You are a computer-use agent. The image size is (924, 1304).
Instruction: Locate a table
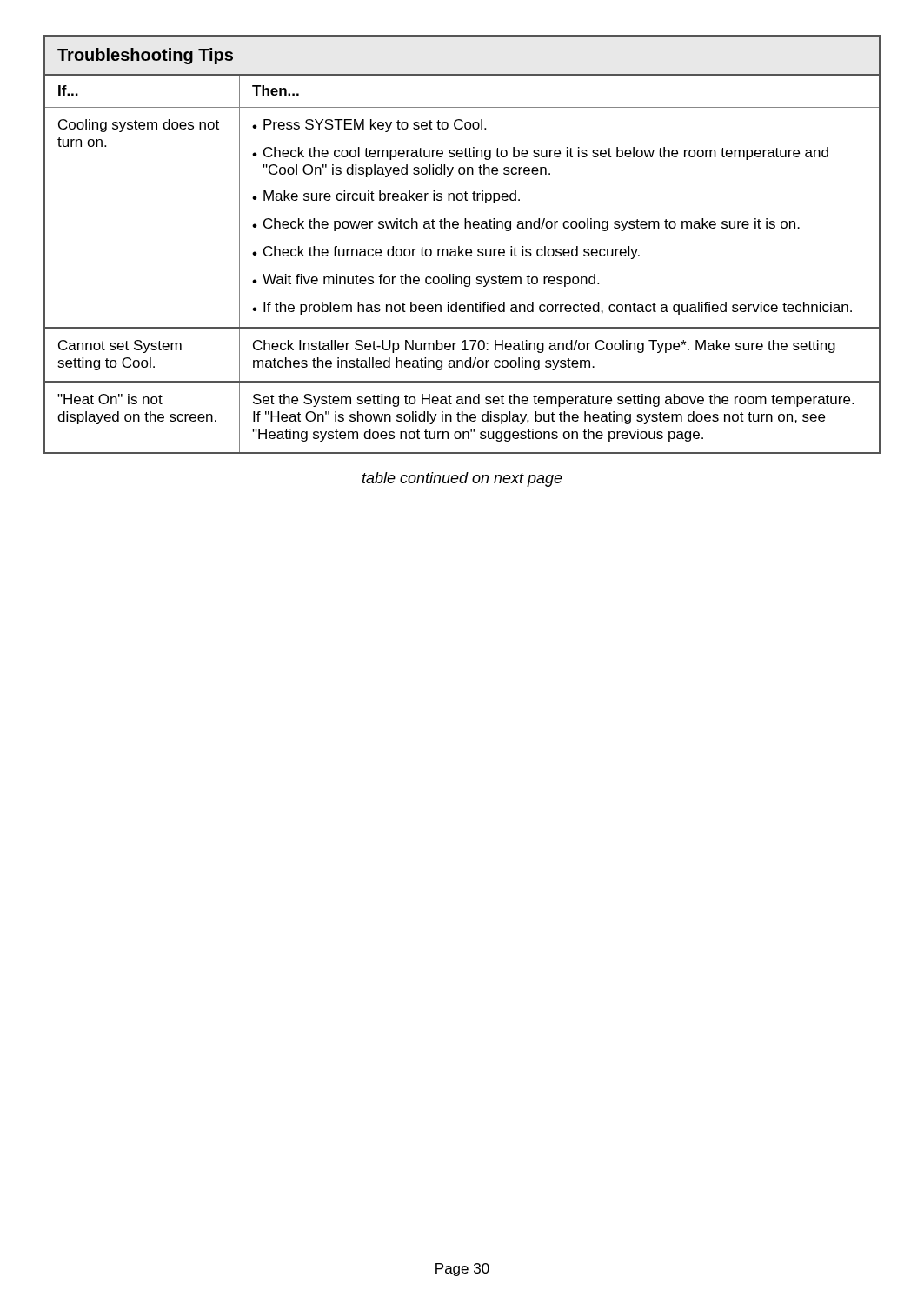pyautogui.click(x=462, y=244)
